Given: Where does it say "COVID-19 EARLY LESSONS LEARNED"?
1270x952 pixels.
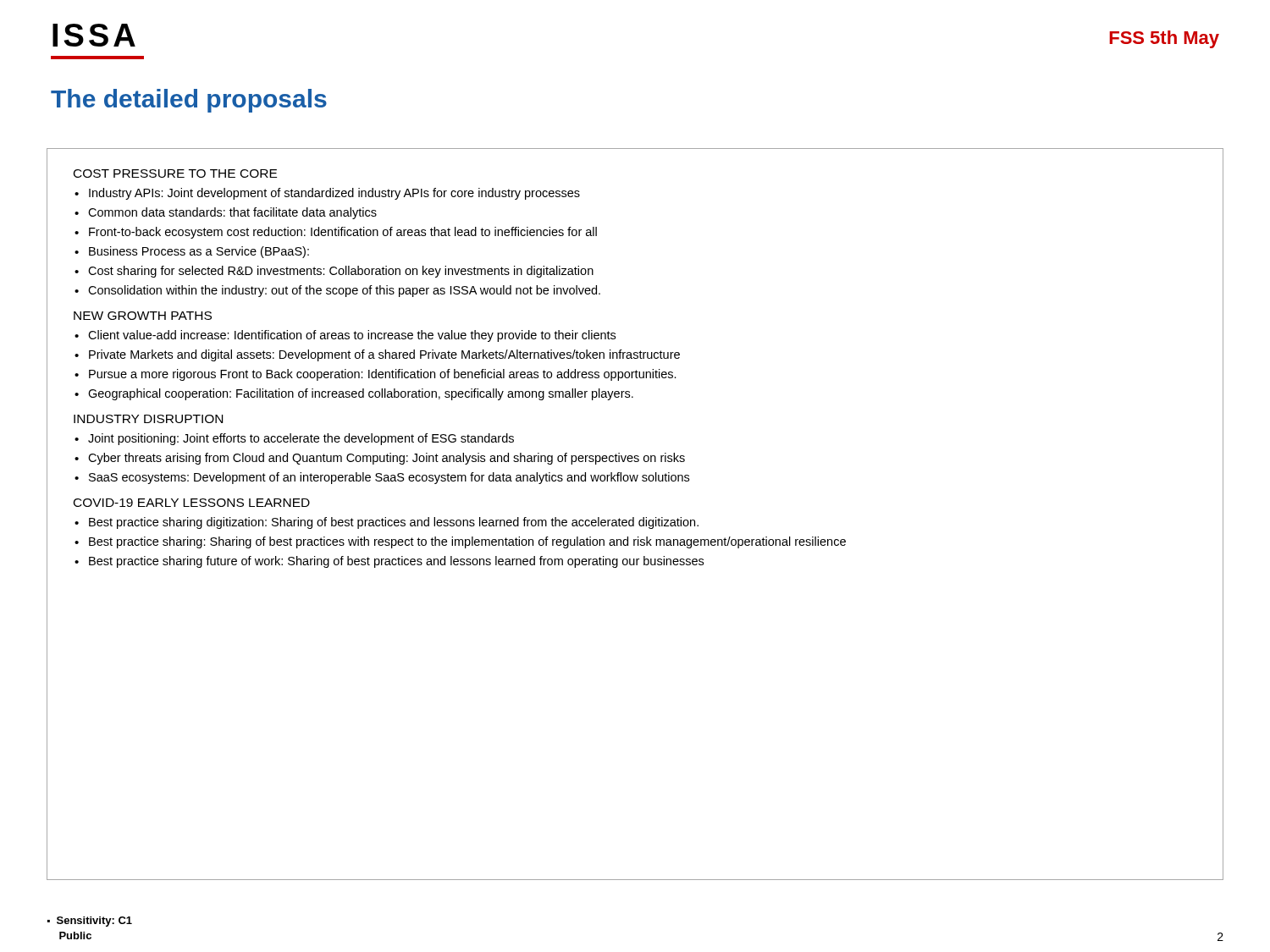Looking at the screenshot, I should 191,502.
